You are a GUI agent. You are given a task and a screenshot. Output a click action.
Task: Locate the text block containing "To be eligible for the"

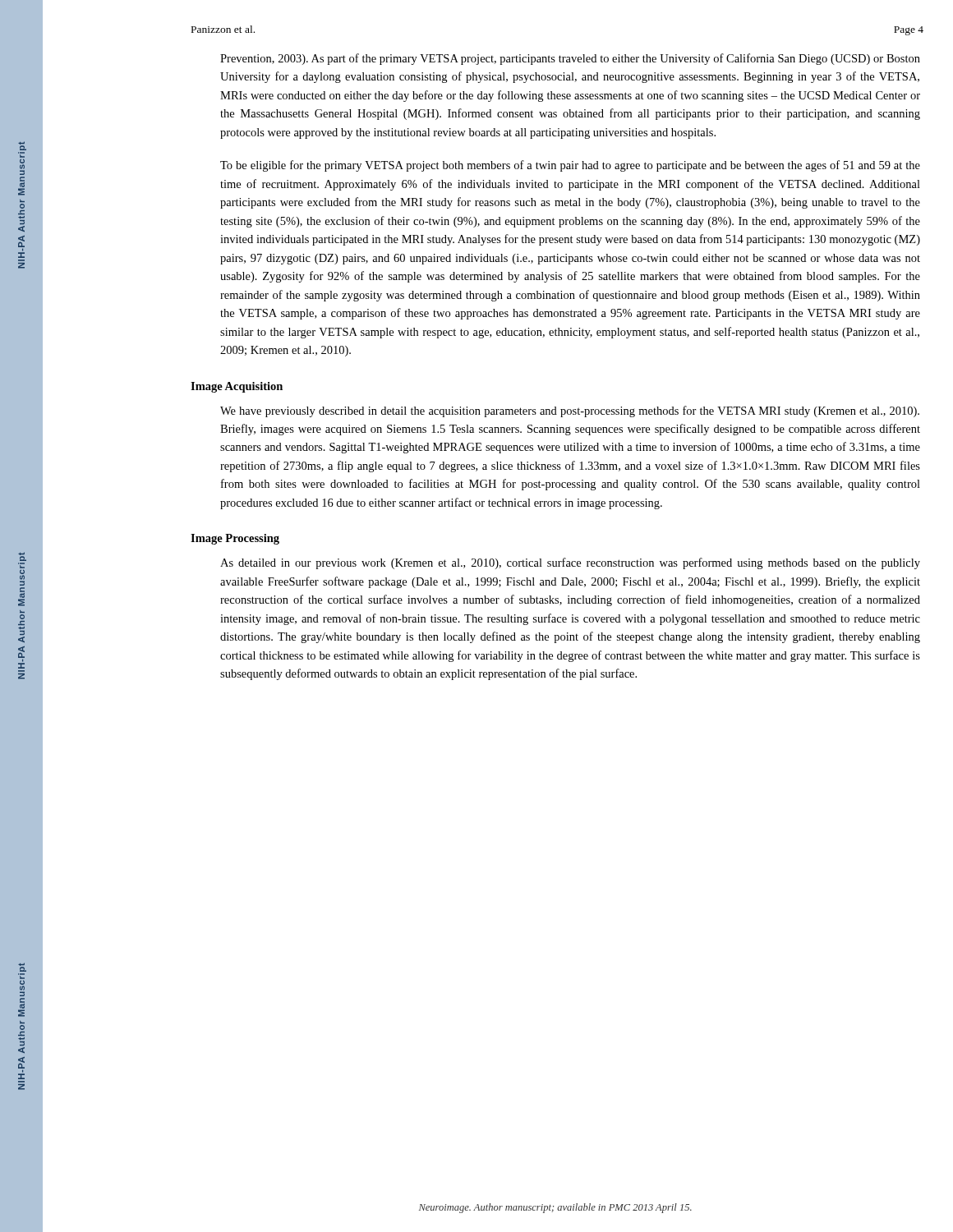(x=570, y=258)
